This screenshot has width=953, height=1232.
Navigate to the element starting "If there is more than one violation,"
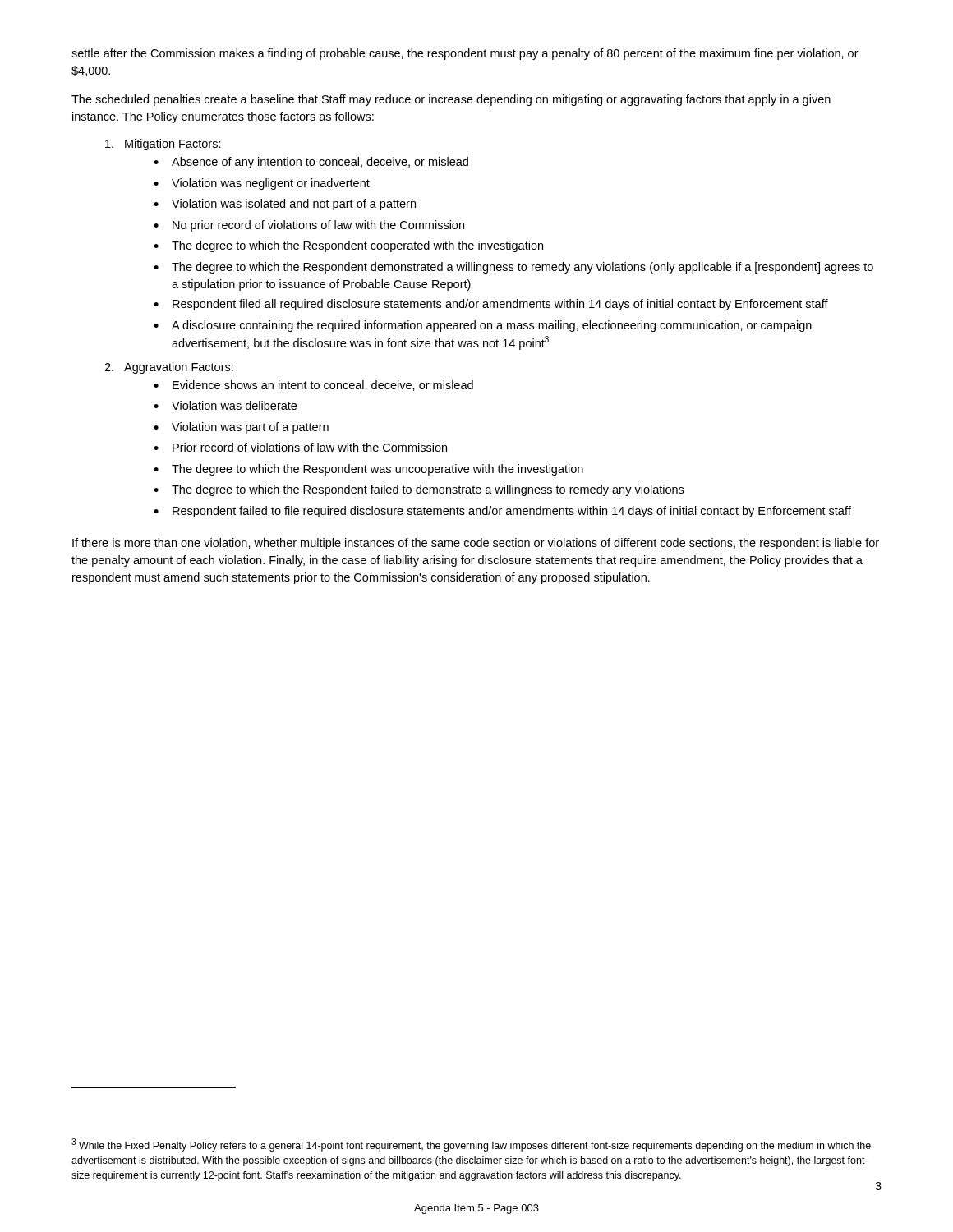coord(475,560)
